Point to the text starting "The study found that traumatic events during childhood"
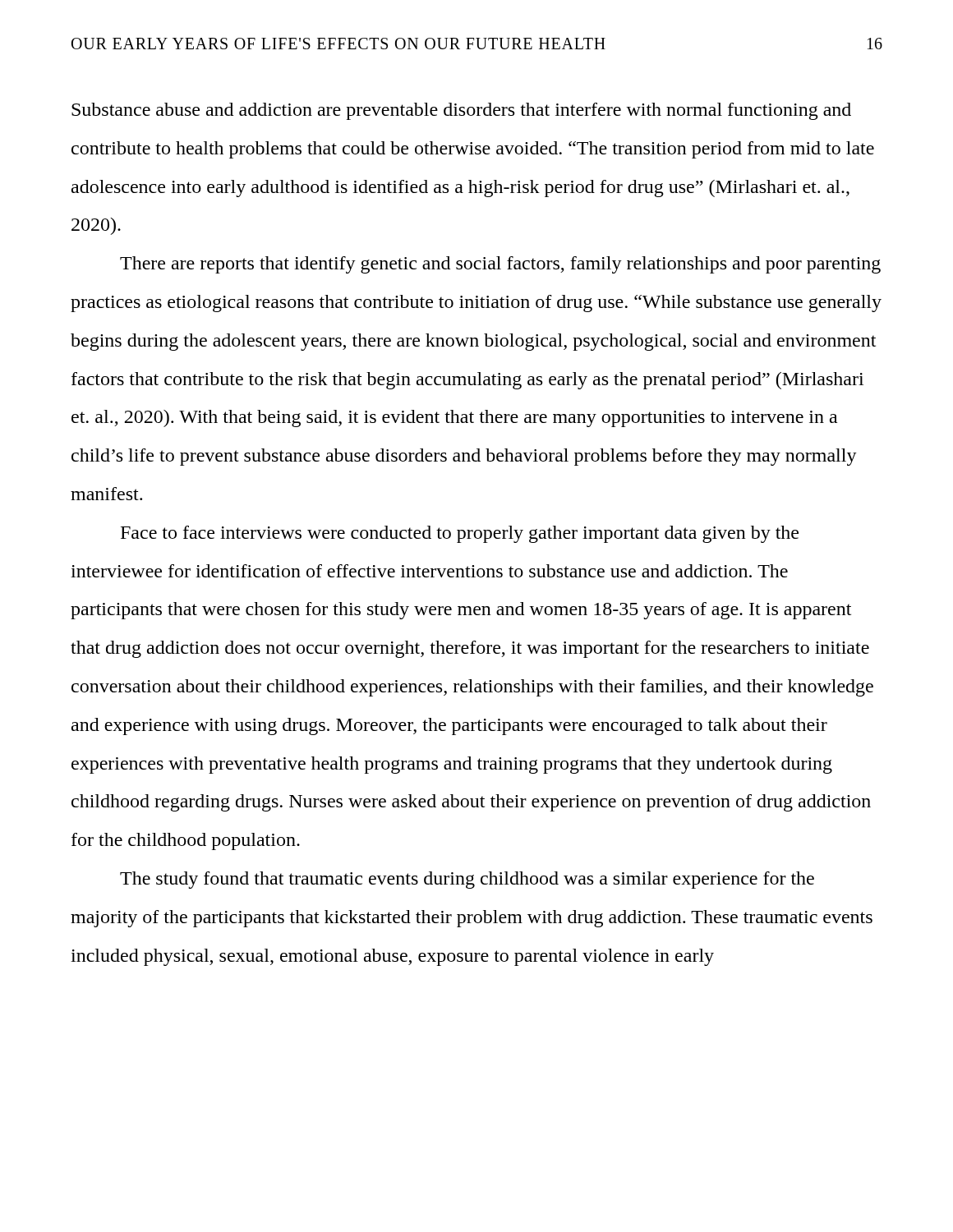 pyautogui.click(x=472, y=916)
